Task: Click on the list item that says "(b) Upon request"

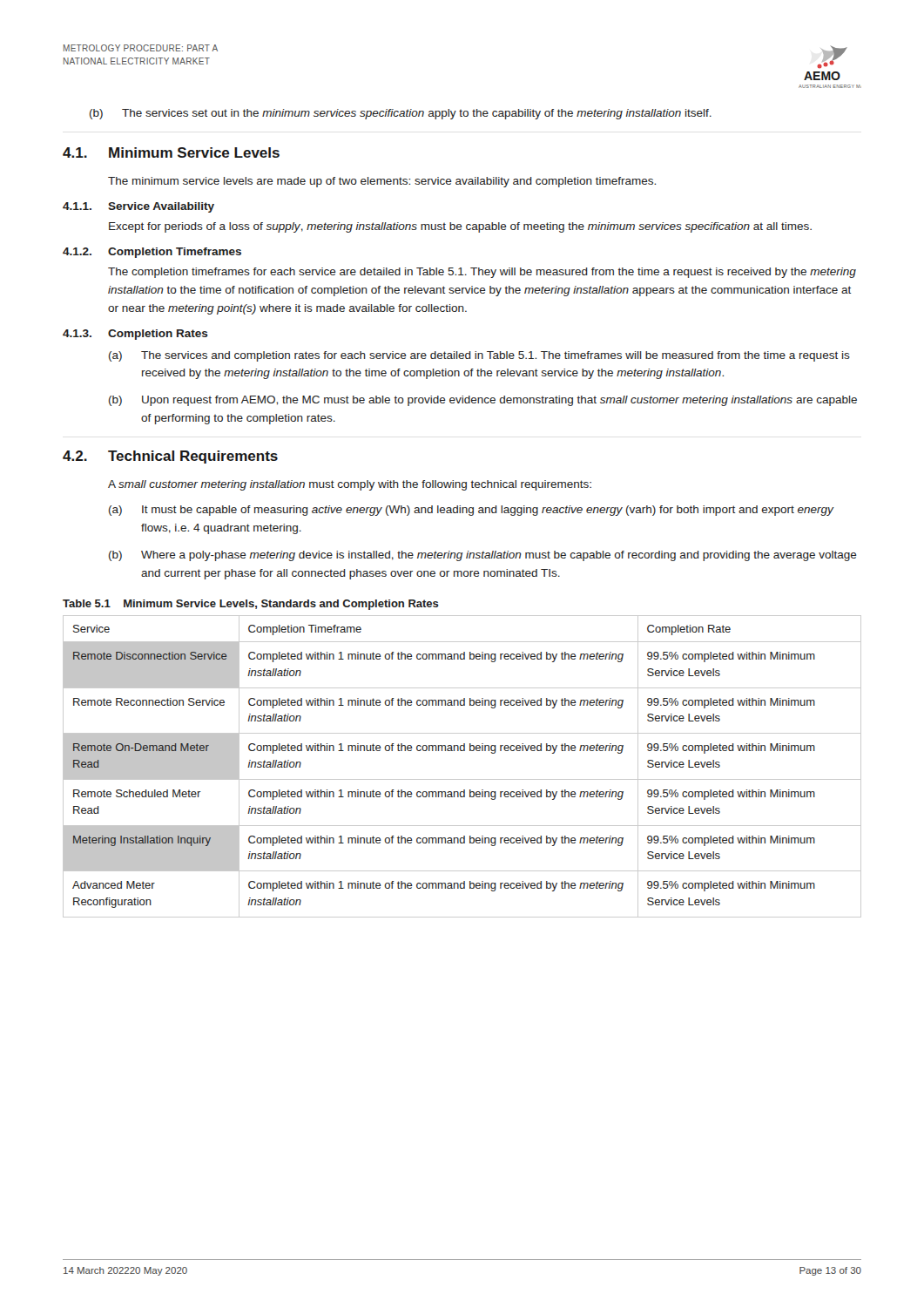Action: point(485,410)
